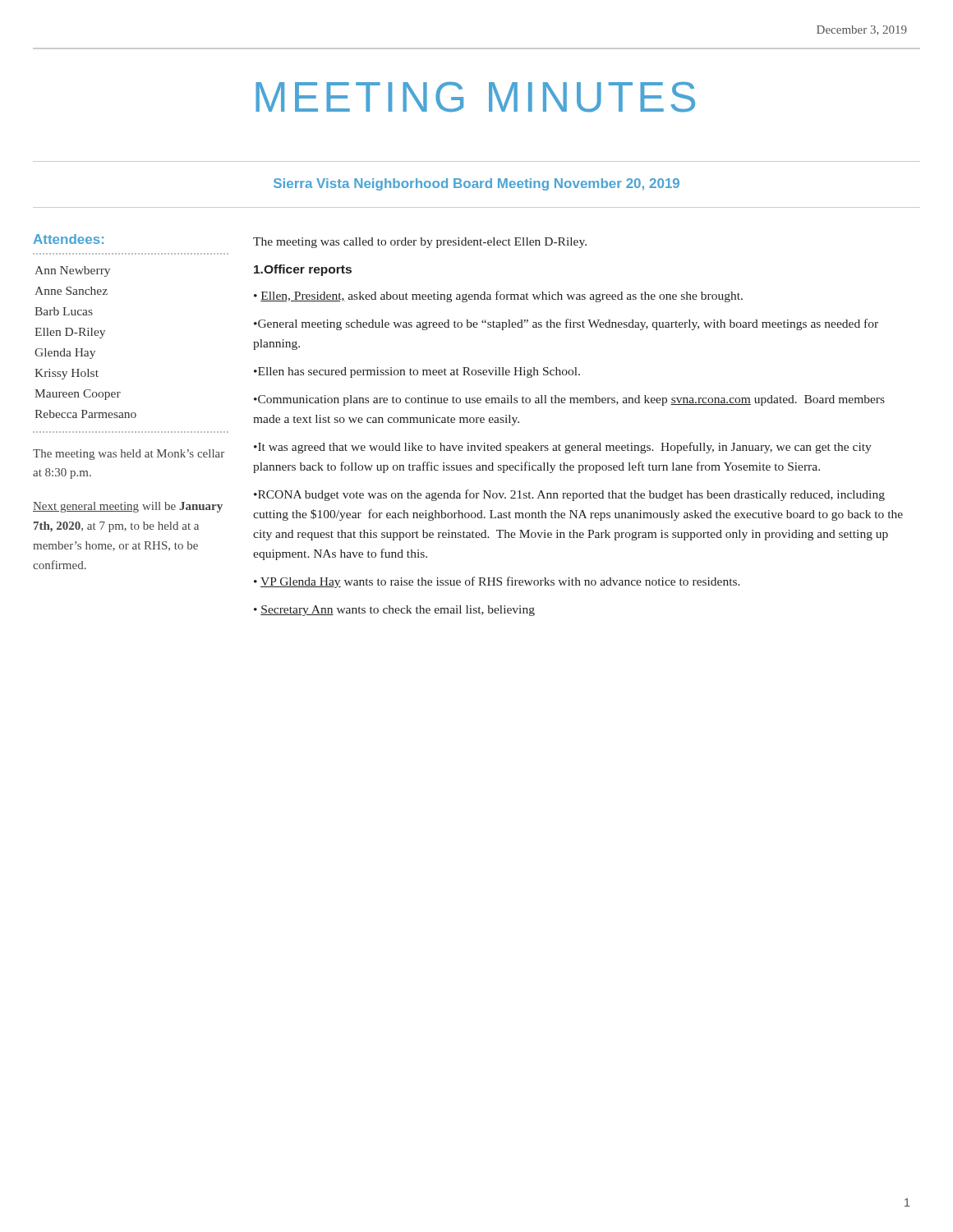Click where it says "Rebecca Parmesano"

click(86, 414)
